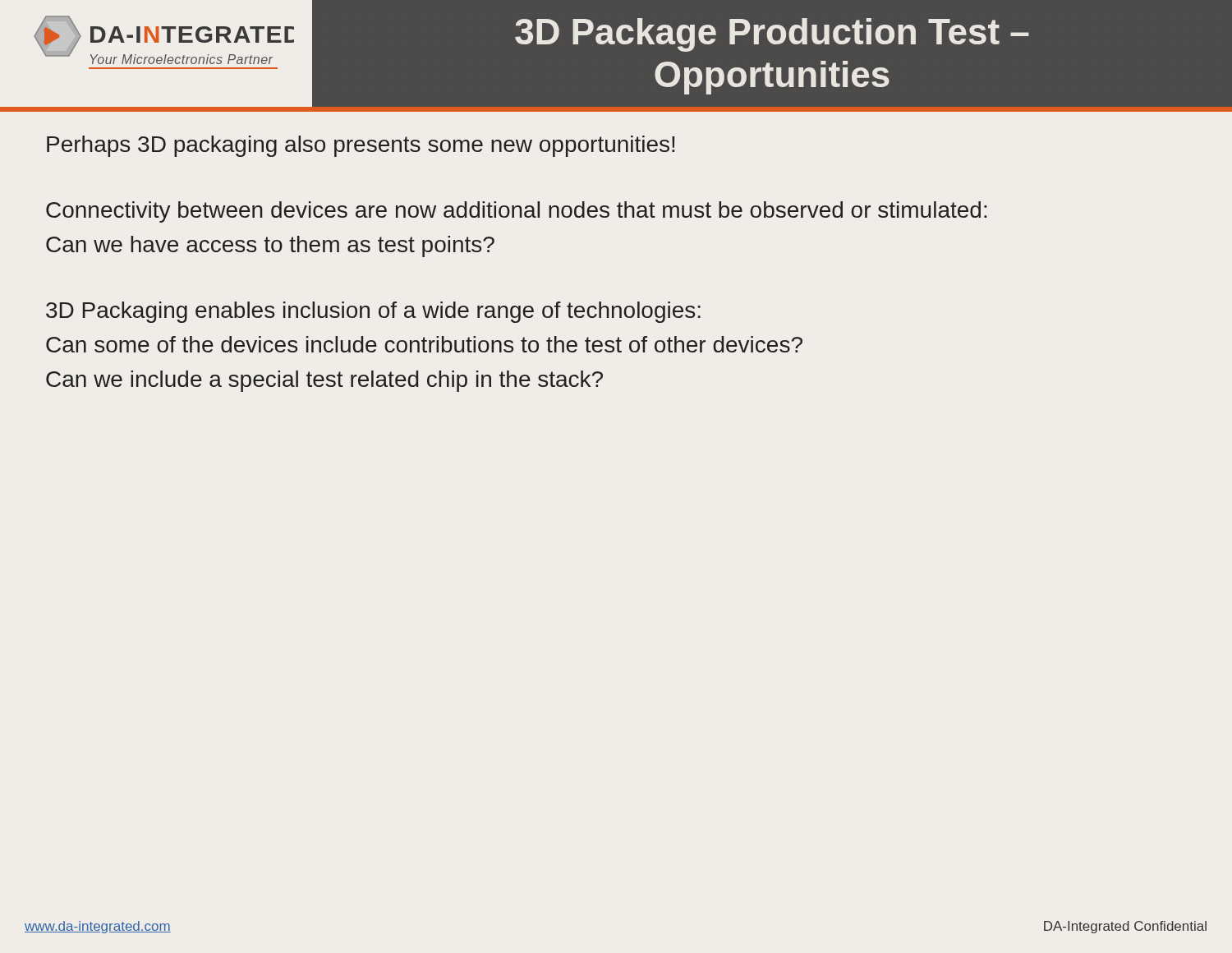This screenshot has width=1232, height=953.
Task: Click where it says "3D Package Production Test –Opportunities"
Action: tap(772, 53)
